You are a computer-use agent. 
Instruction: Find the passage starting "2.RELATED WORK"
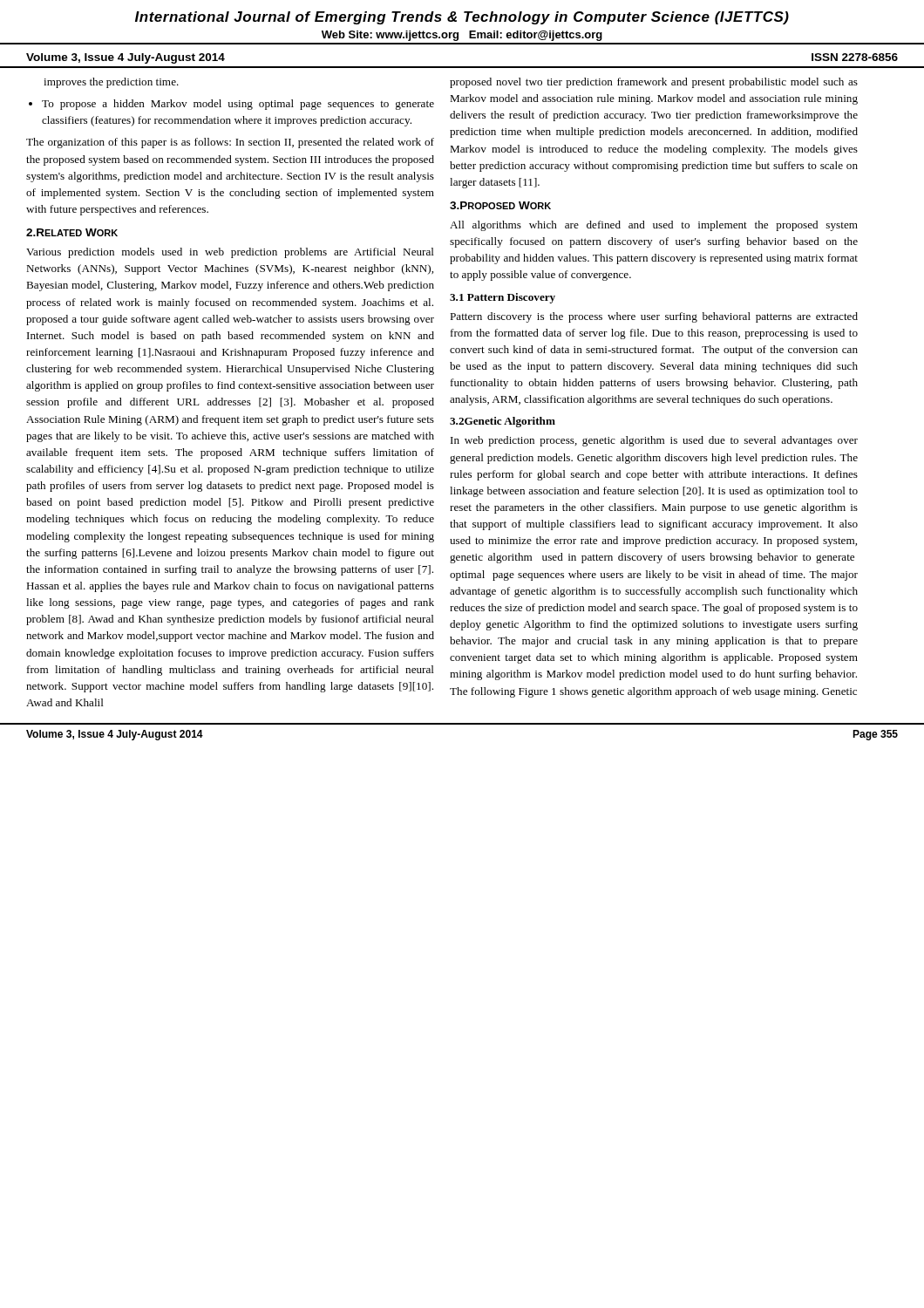point(72,233)
